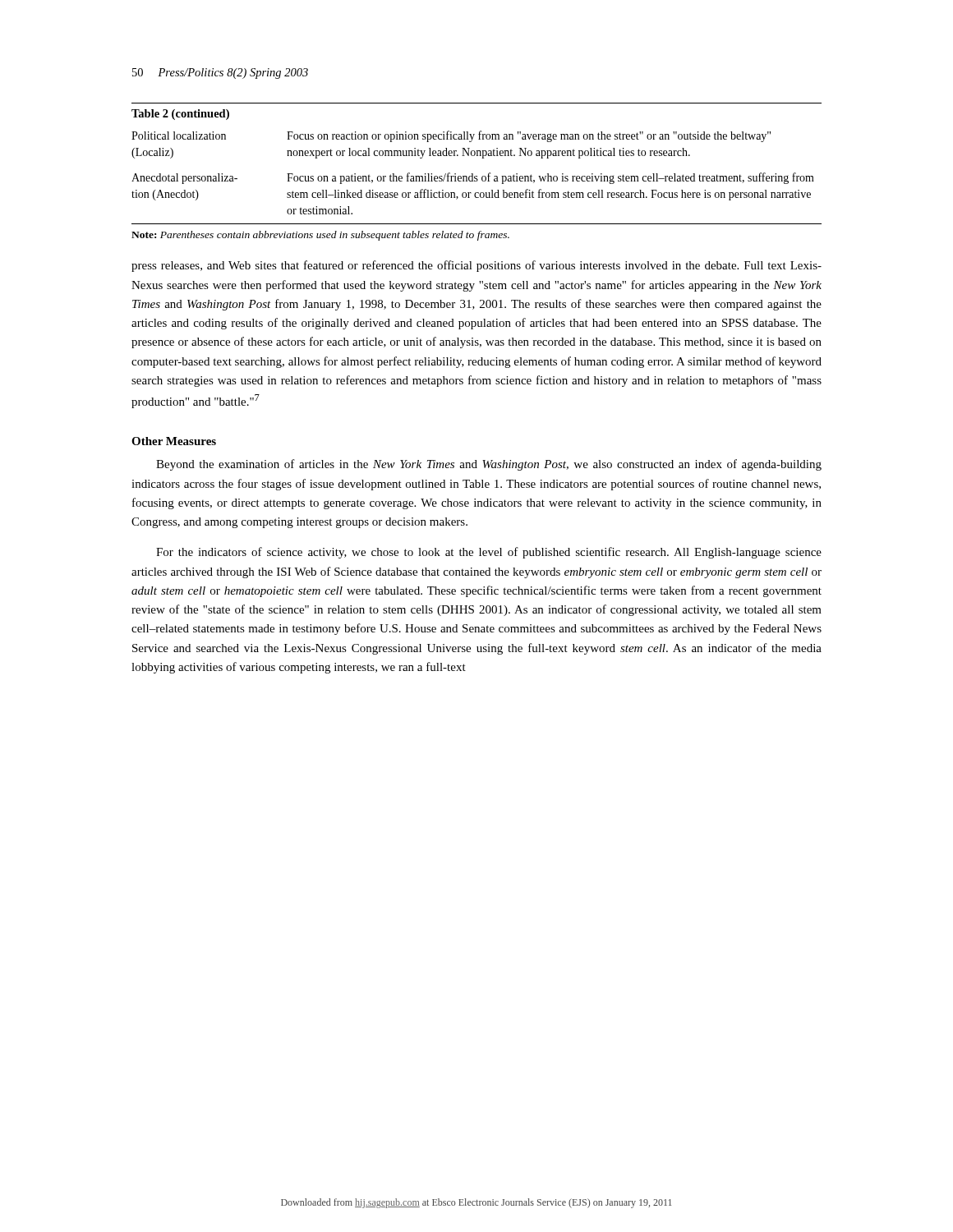The height and width of the screenshot is (1232, 953).
Task: Select the text block that reads "Beyond the examination of articles in the"
Action: (x=476, y=493)
